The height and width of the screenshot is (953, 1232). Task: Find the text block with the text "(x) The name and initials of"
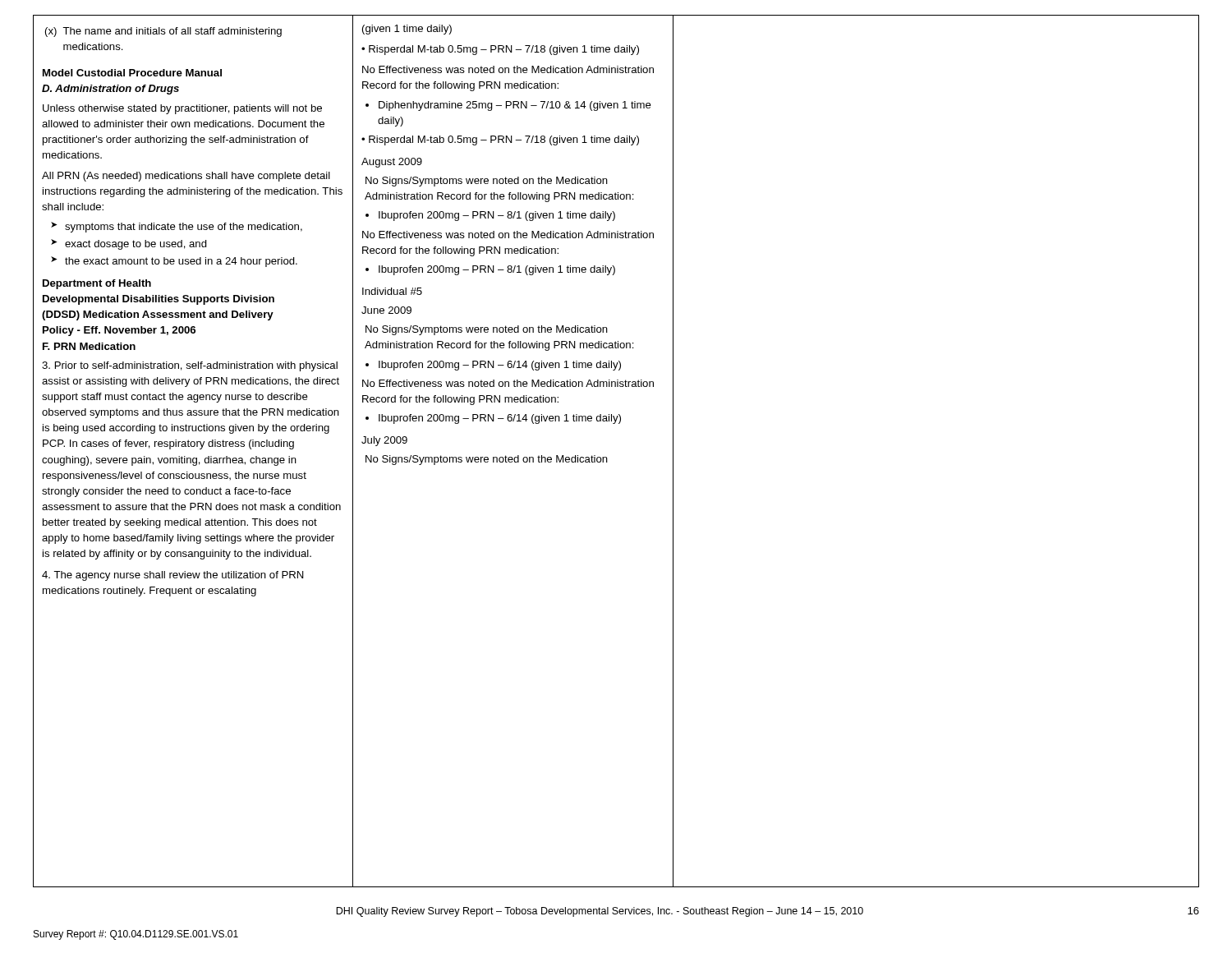click(193, 39)
